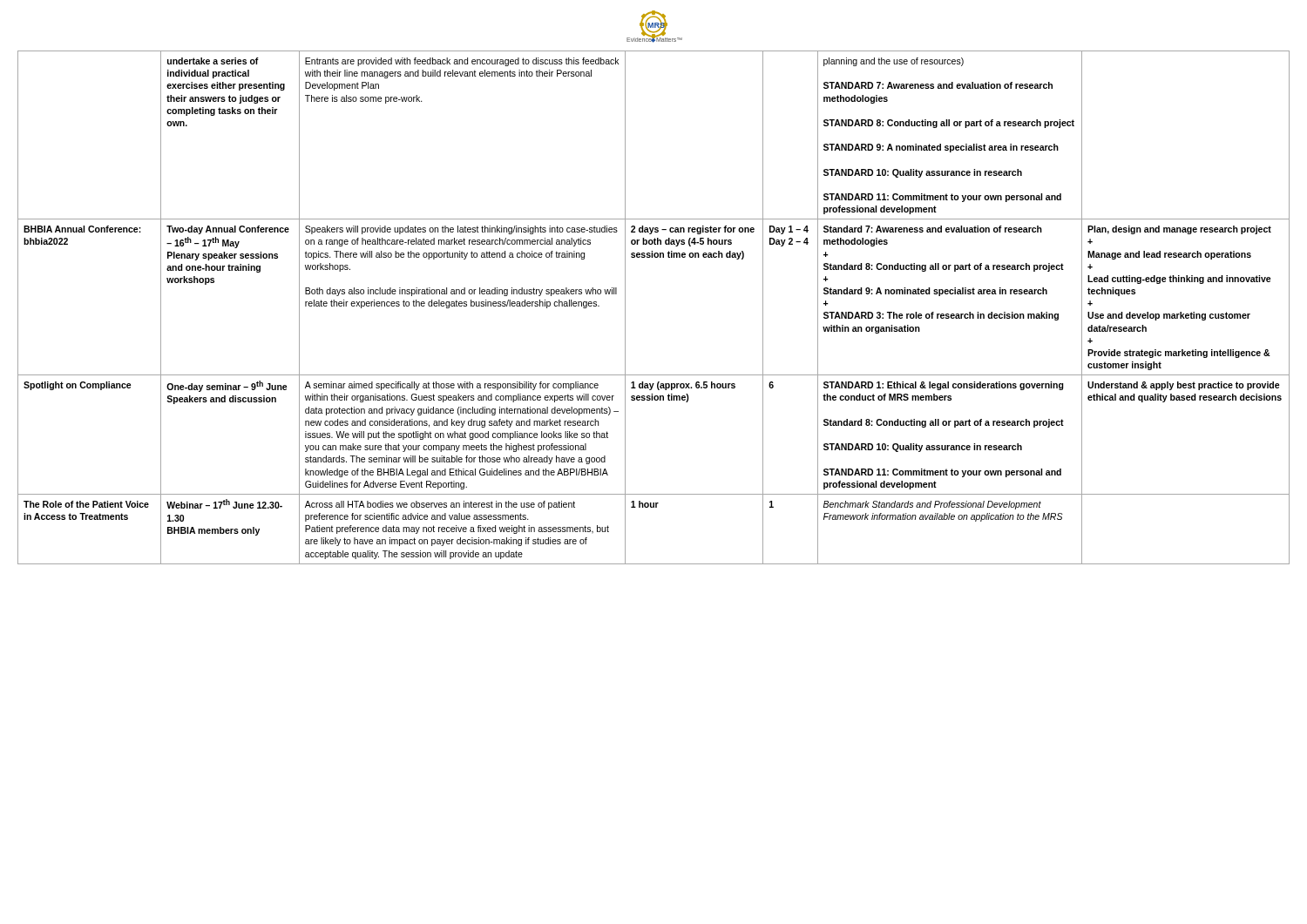Select the table that reads "planning and the use"
Image resolution: width=1307 pixels, height=924 pixels.
(654, 307)
